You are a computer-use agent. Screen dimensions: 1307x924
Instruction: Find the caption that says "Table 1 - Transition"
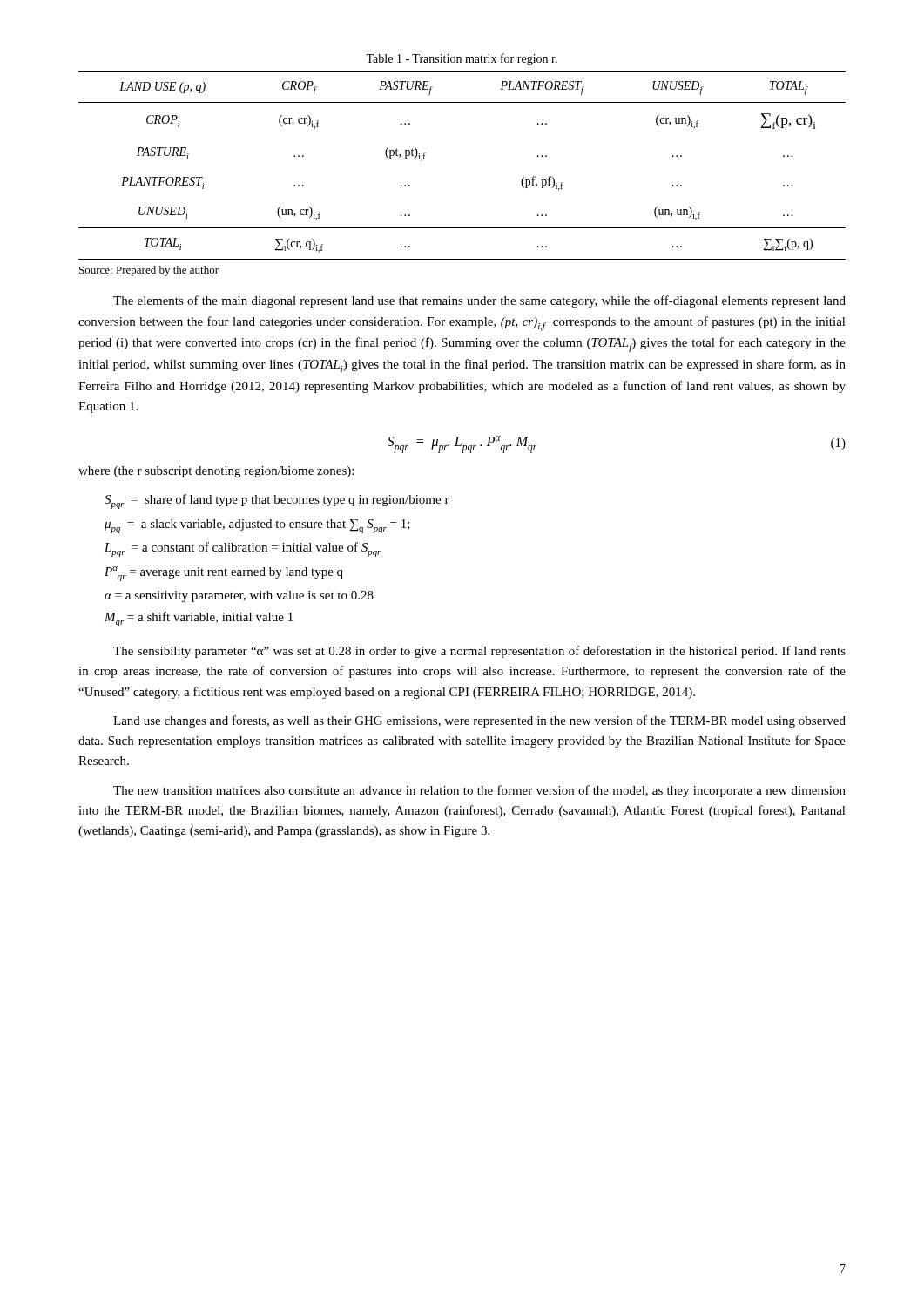(x=462, y=59)
